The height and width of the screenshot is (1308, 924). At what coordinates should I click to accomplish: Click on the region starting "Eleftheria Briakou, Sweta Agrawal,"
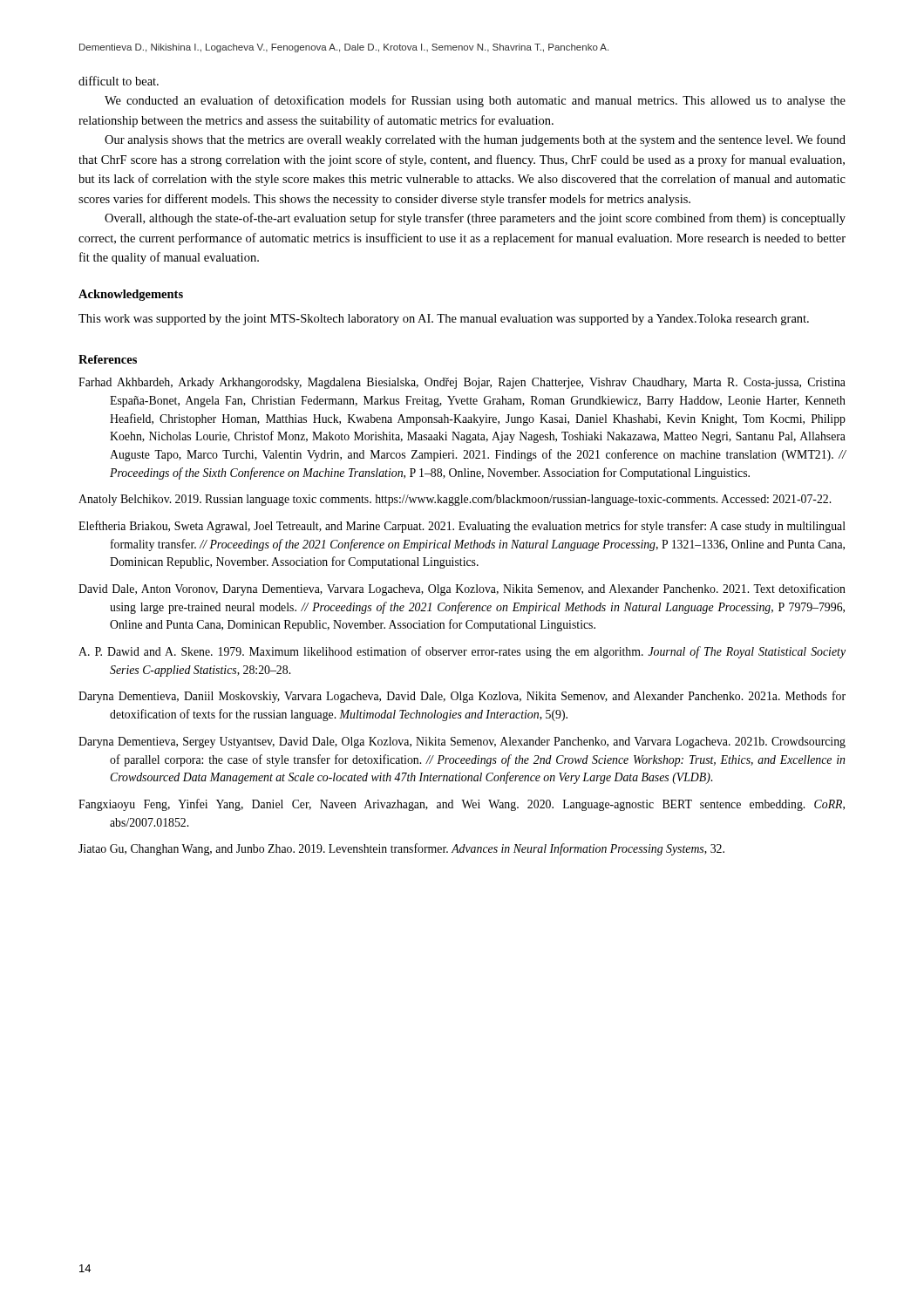(x=462, y=544)
